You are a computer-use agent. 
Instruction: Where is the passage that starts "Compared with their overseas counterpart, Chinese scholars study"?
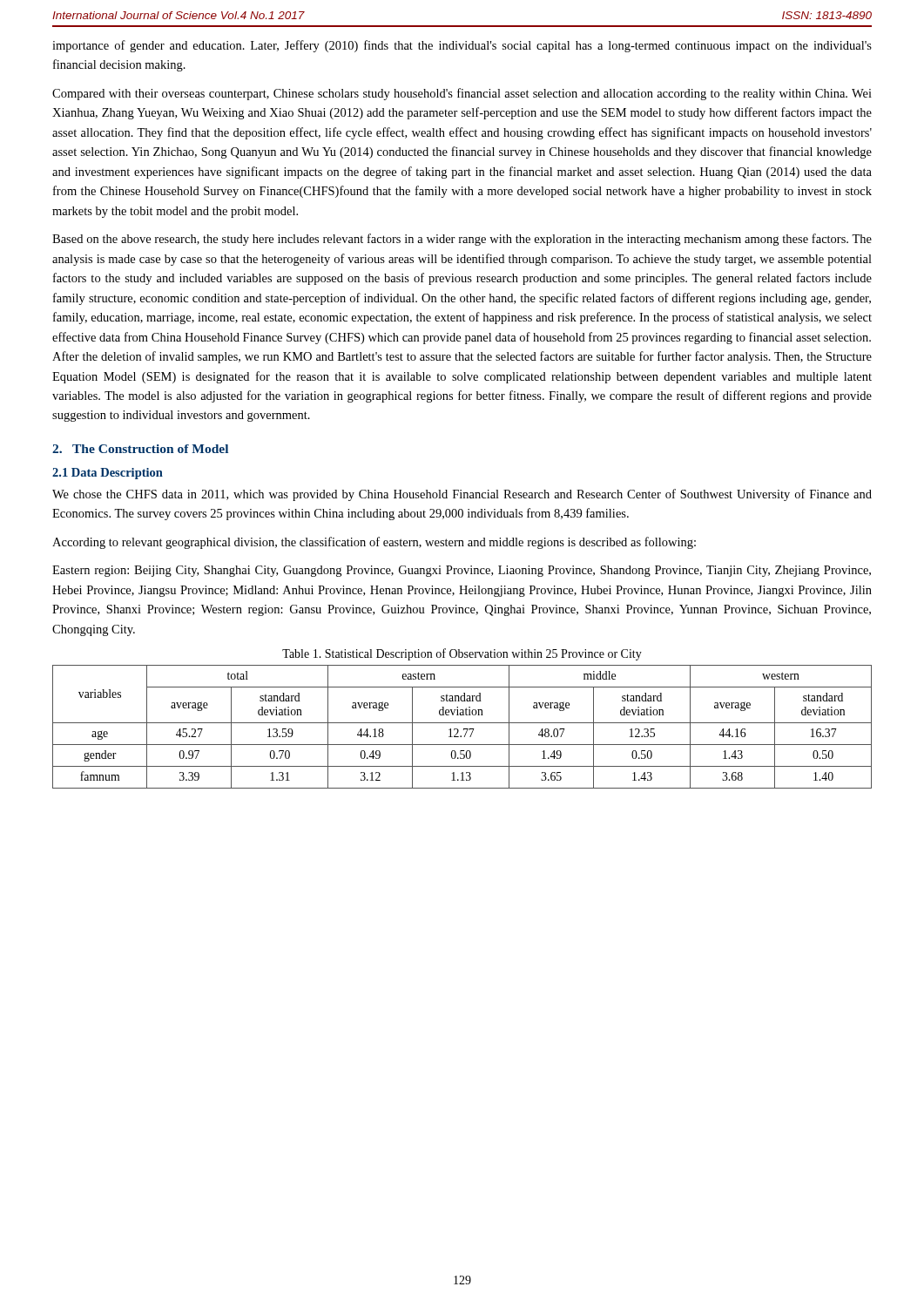(x=462, y=152)
